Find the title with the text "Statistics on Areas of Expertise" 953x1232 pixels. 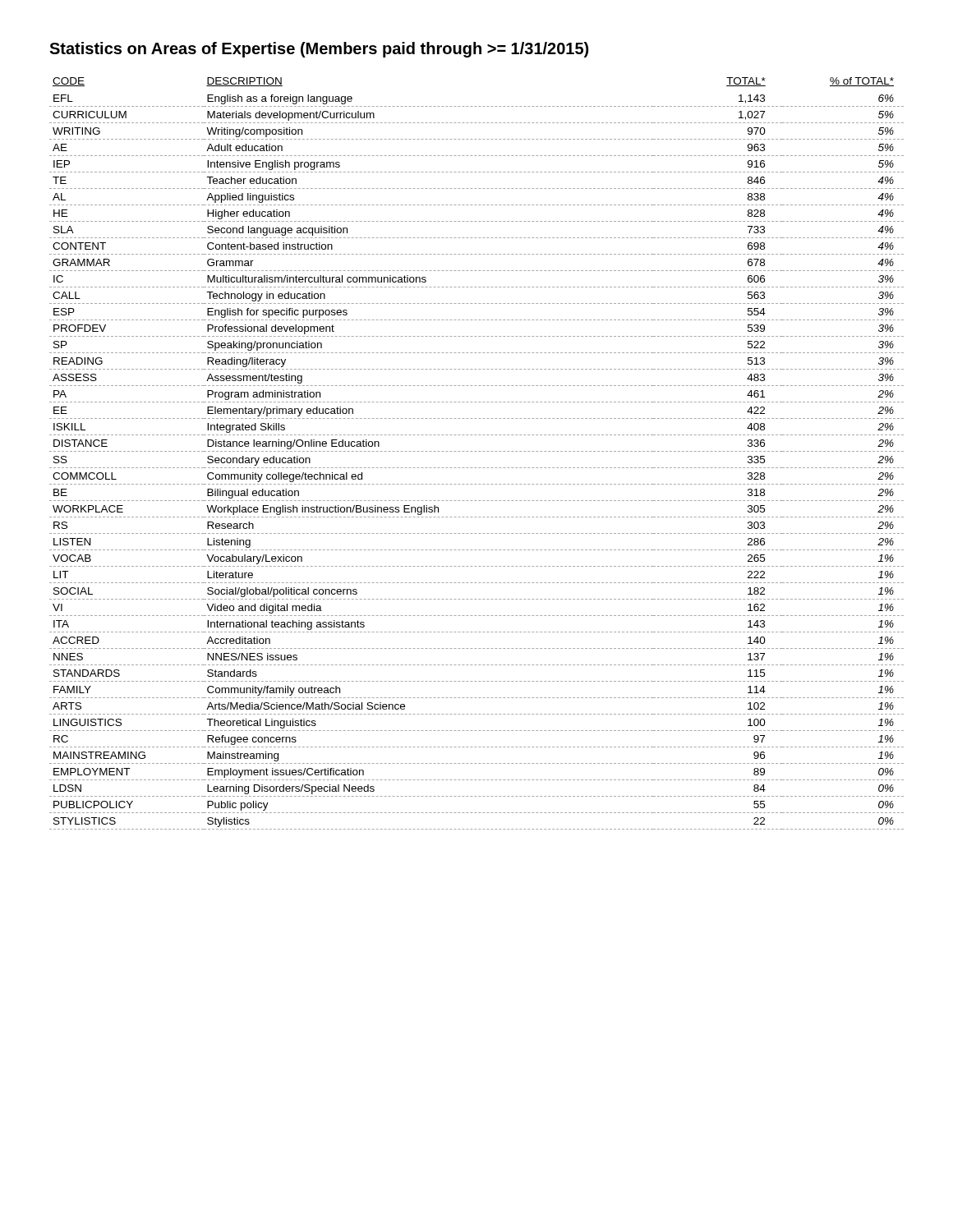[319, 49]
